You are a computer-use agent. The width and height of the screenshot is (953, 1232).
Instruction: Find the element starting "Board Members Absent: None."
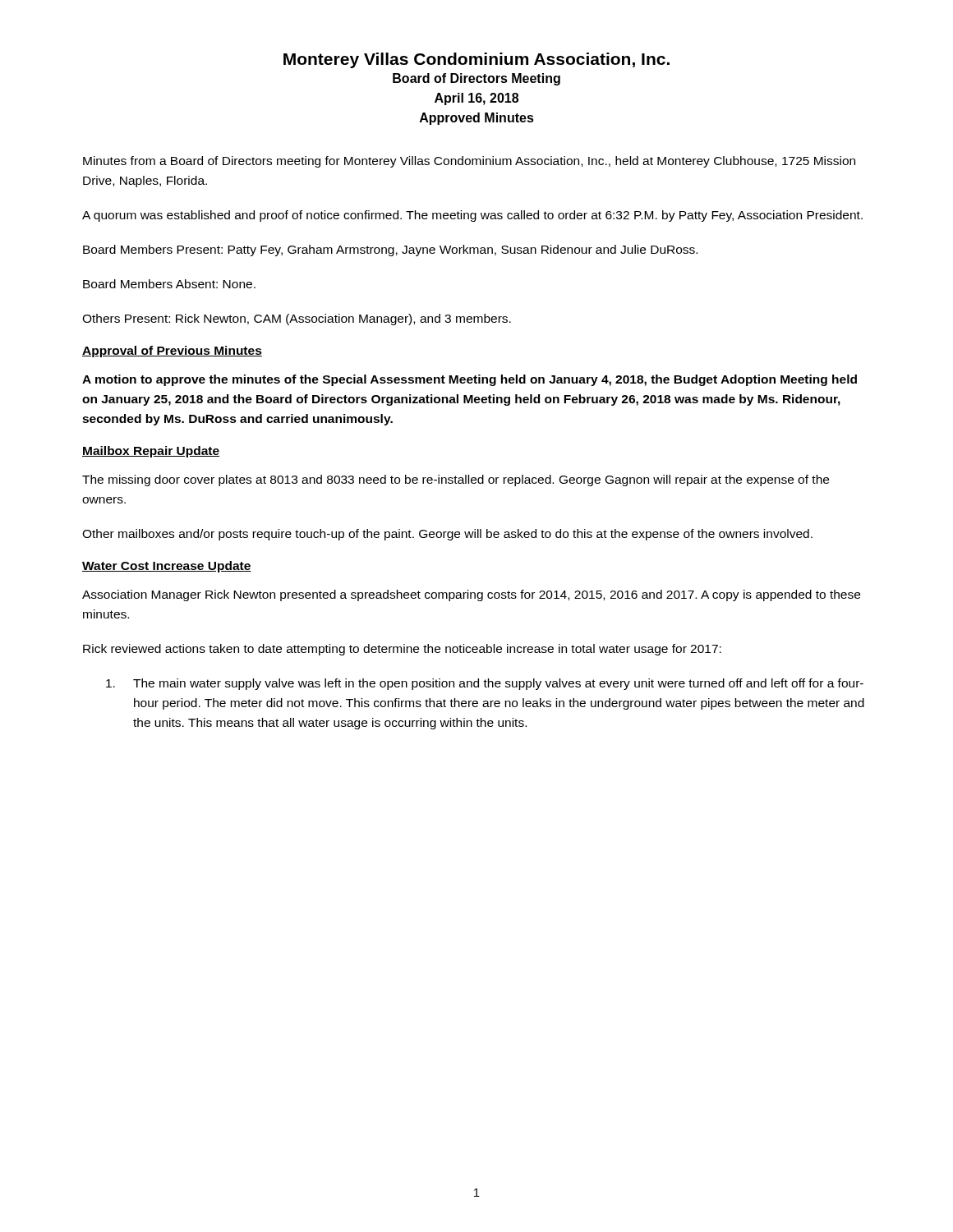(169, 284)
